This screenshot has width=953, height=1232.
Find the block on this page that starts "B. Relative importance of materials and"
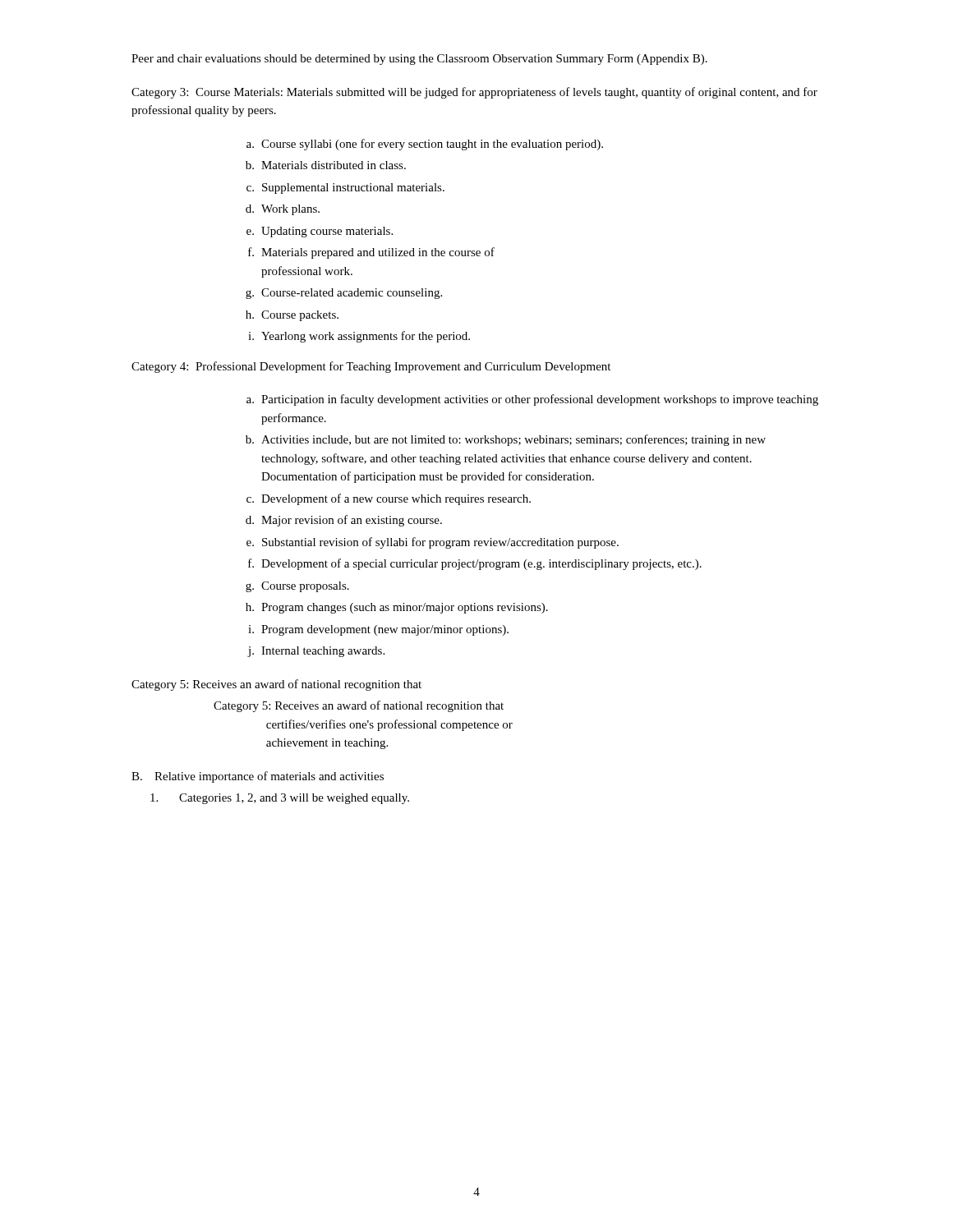[x=258, y=776]
